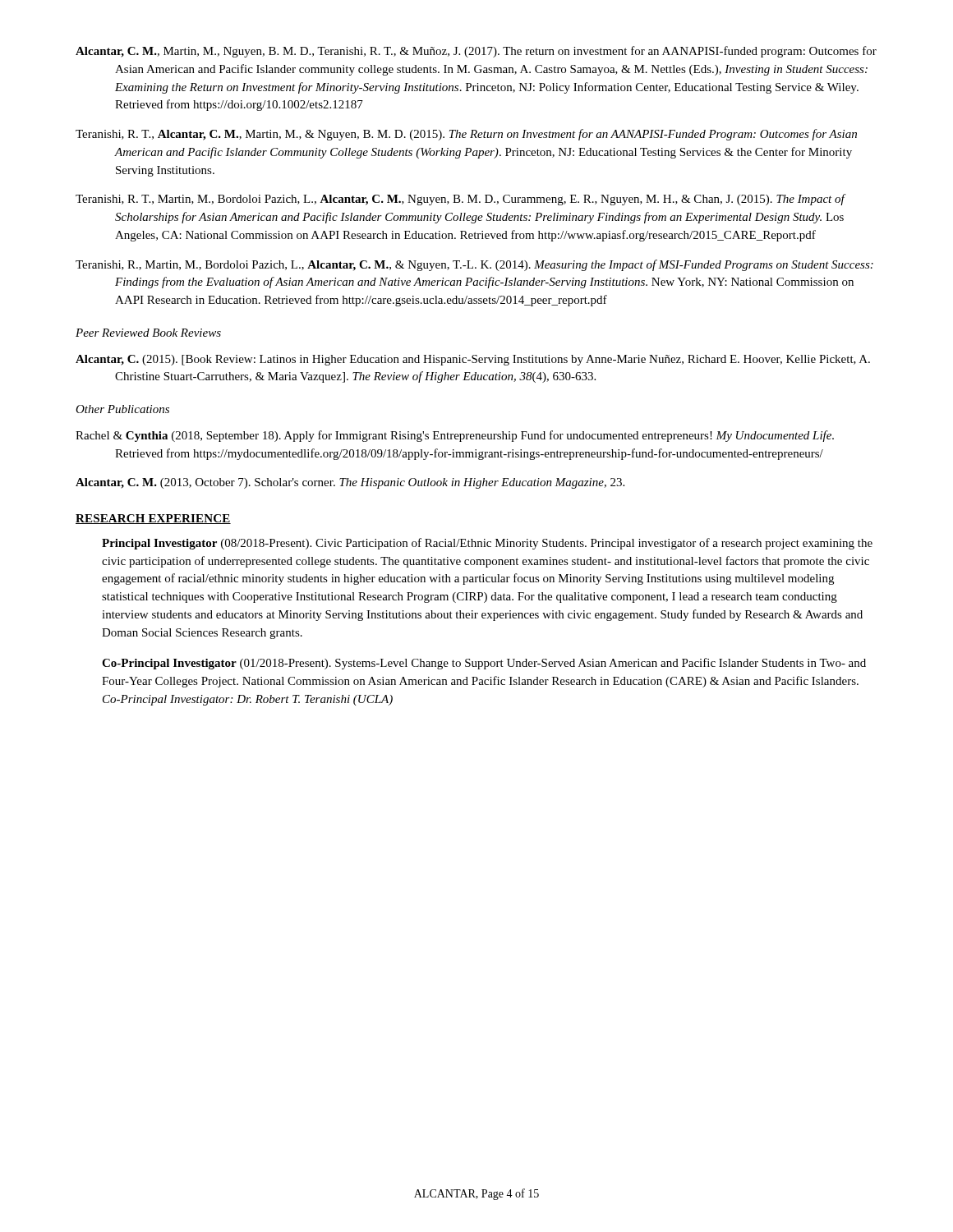Viewport: 953px width, 1232px height.
Task: Select the element starting "RESEARCH EXPERIENCE"
Action: point(153,518)
